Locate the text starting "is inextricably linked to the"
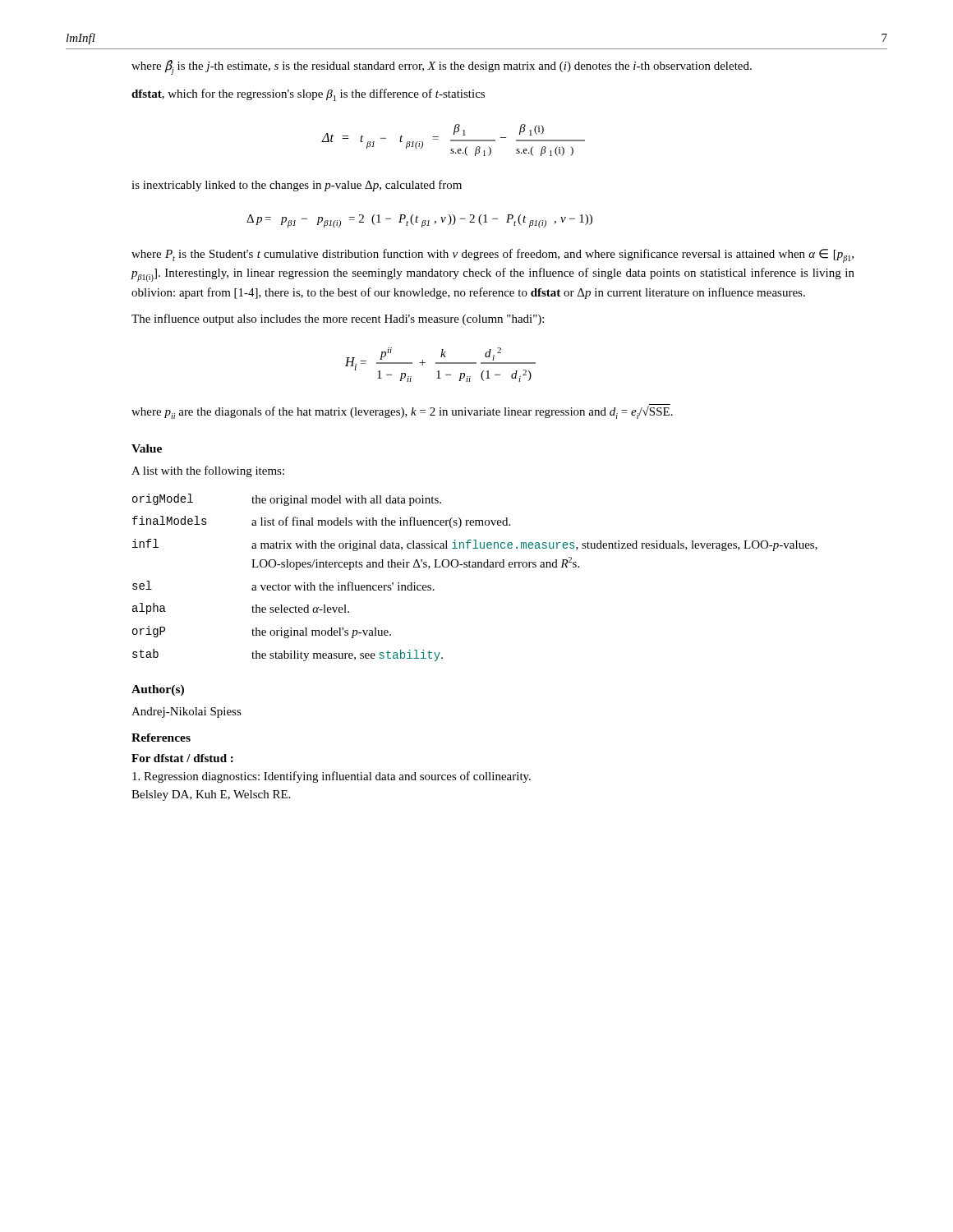The height and width of the screenshot is (1232, 953). pos(297,186)
